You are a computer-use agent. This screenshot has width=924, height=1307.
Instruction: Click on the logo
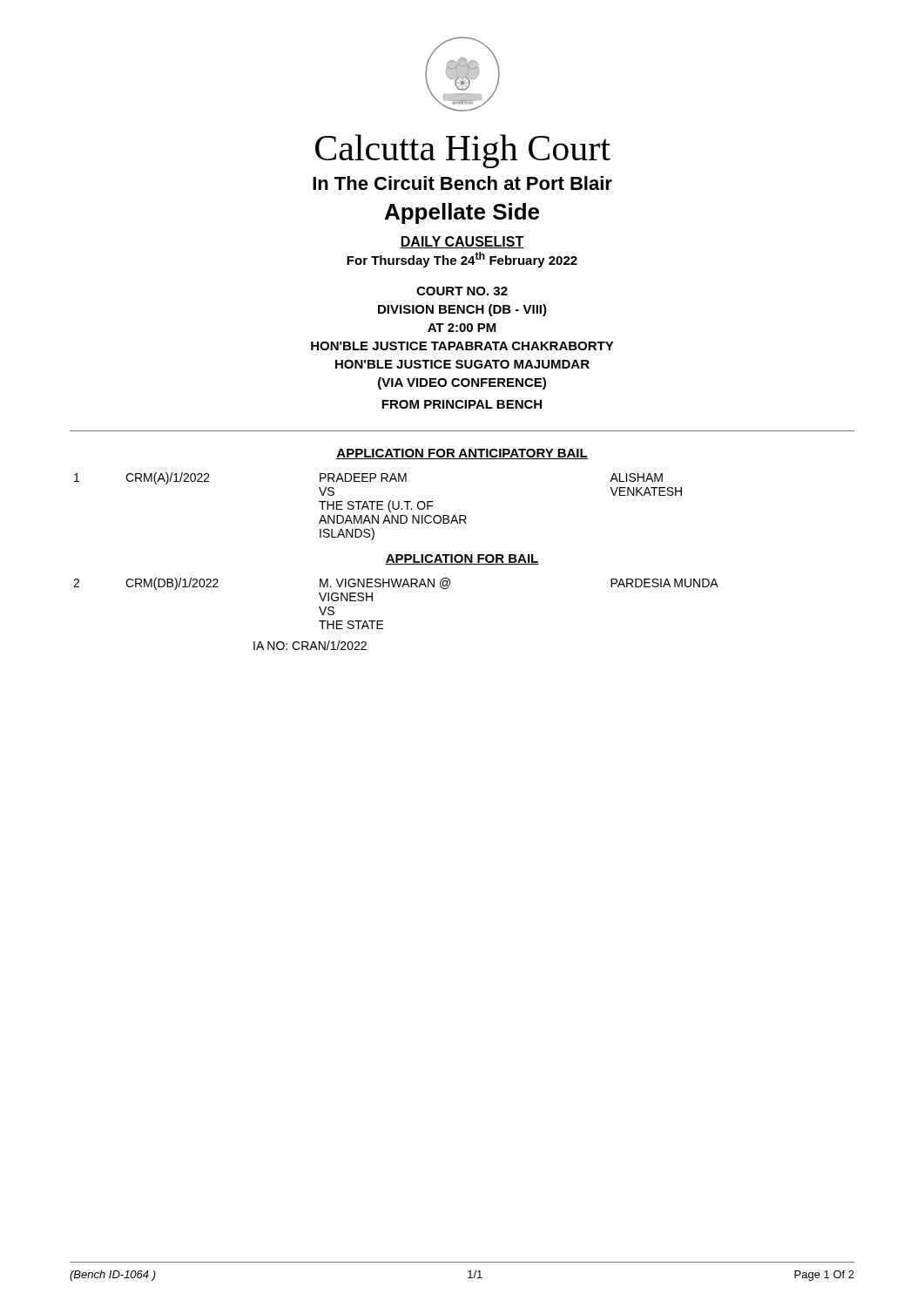(462, 76)
